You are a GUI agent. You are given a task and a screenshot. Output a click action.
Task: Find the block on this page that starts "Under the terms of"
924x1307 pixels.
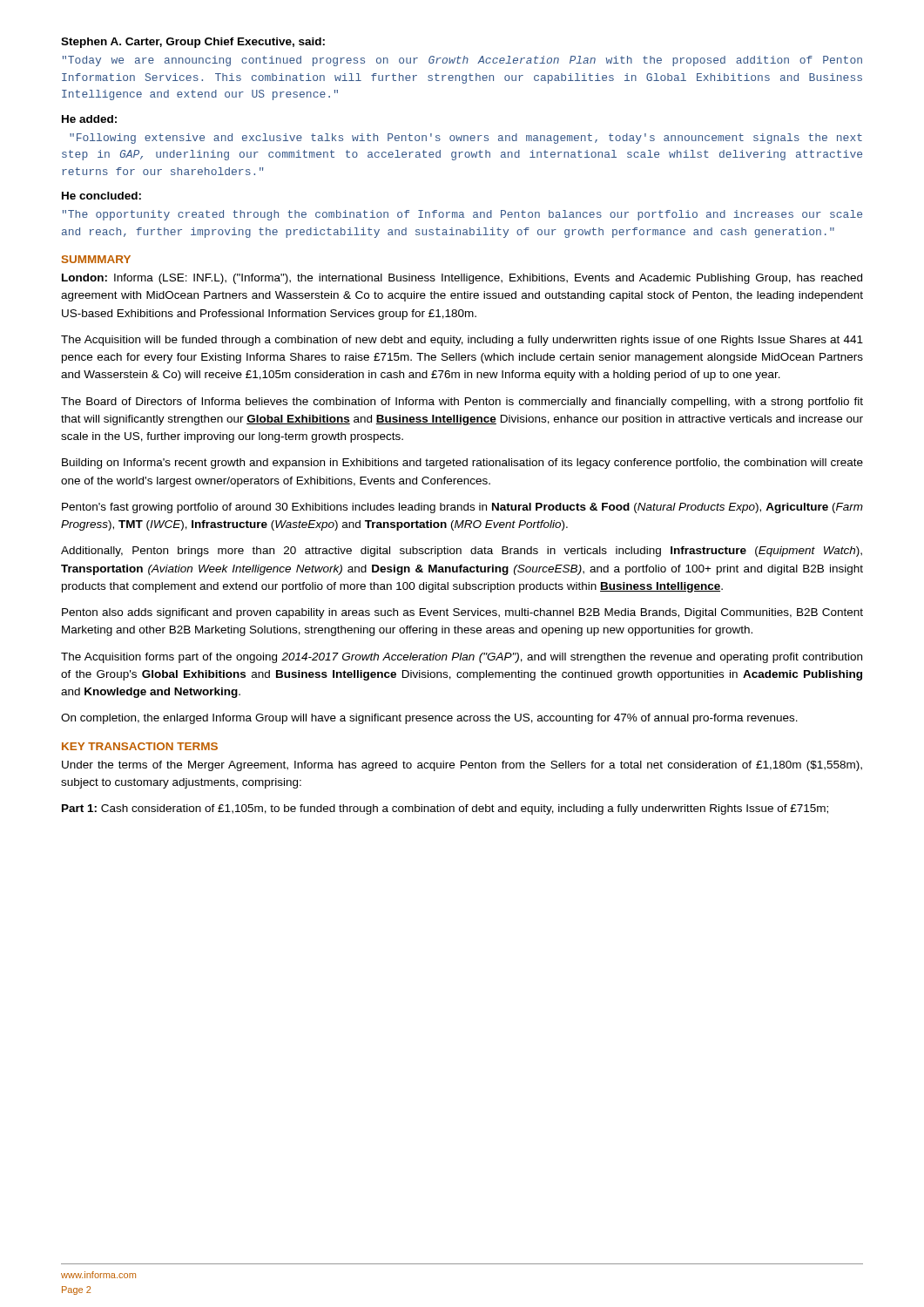click(x=462, y=773)
